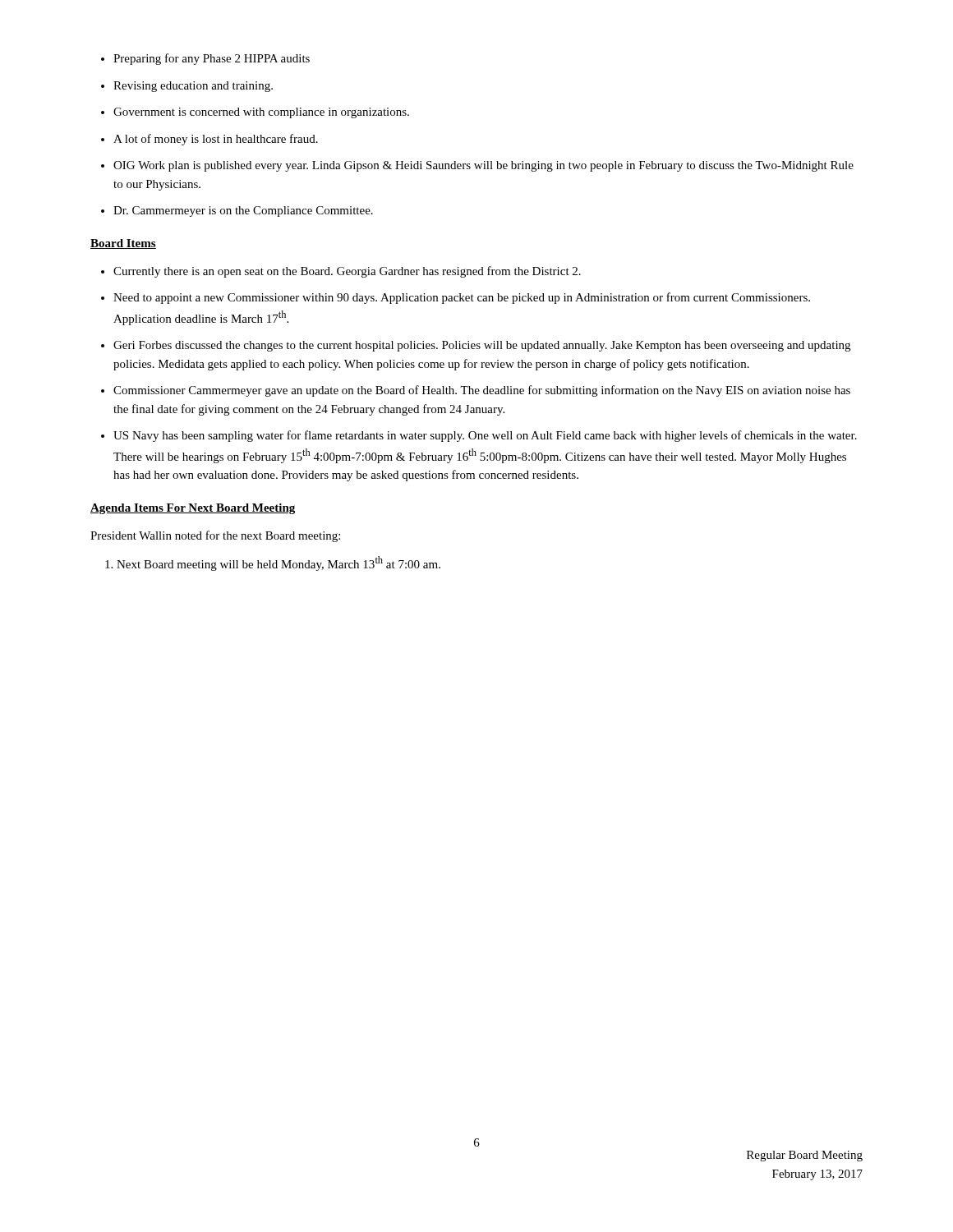Locate the passage starting "Government is concerned with compliance in organizations."
The width and height of the screenshot is (953, 1232).
[261, 113]
